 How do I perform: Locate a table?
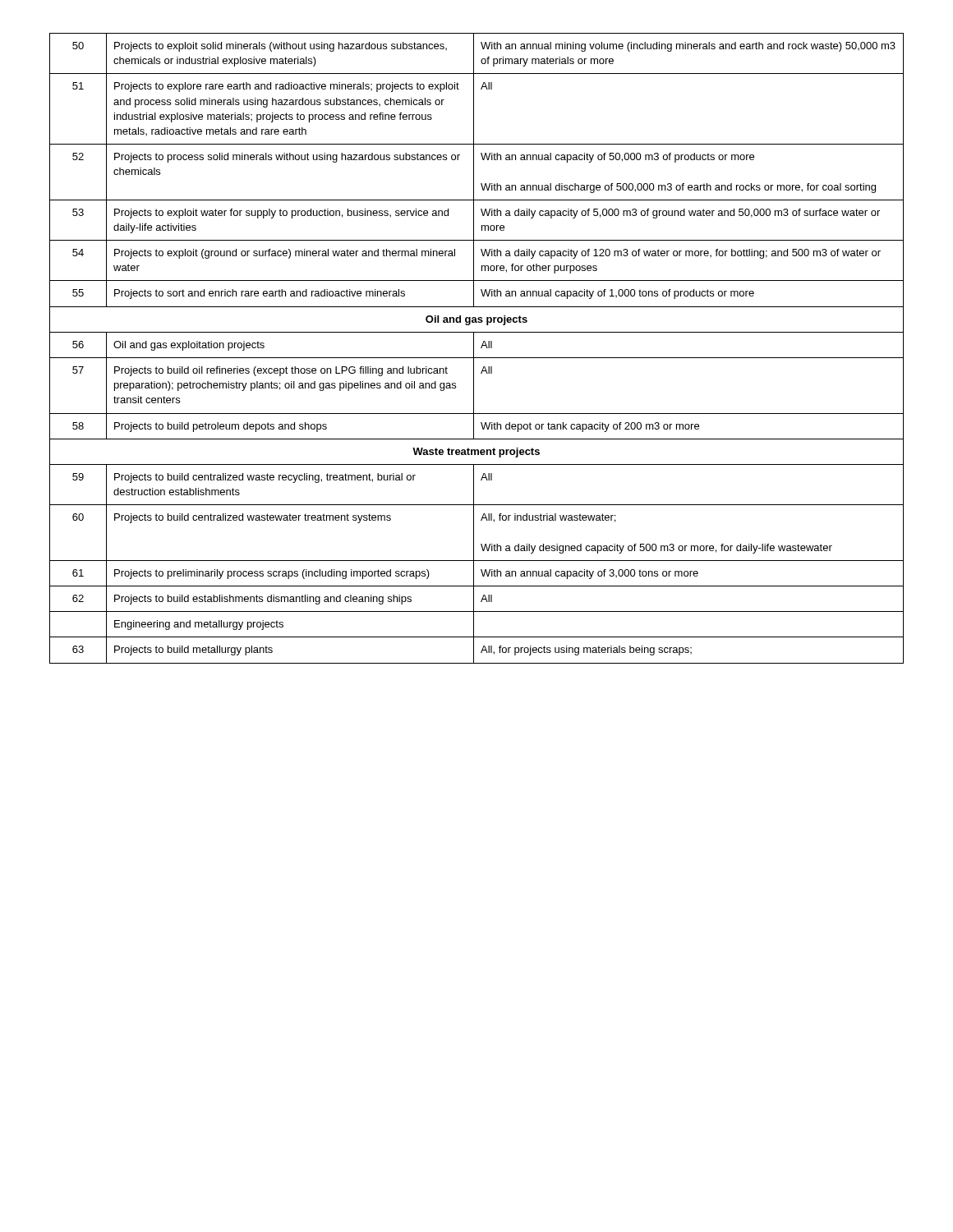click(x=476, y=348)
